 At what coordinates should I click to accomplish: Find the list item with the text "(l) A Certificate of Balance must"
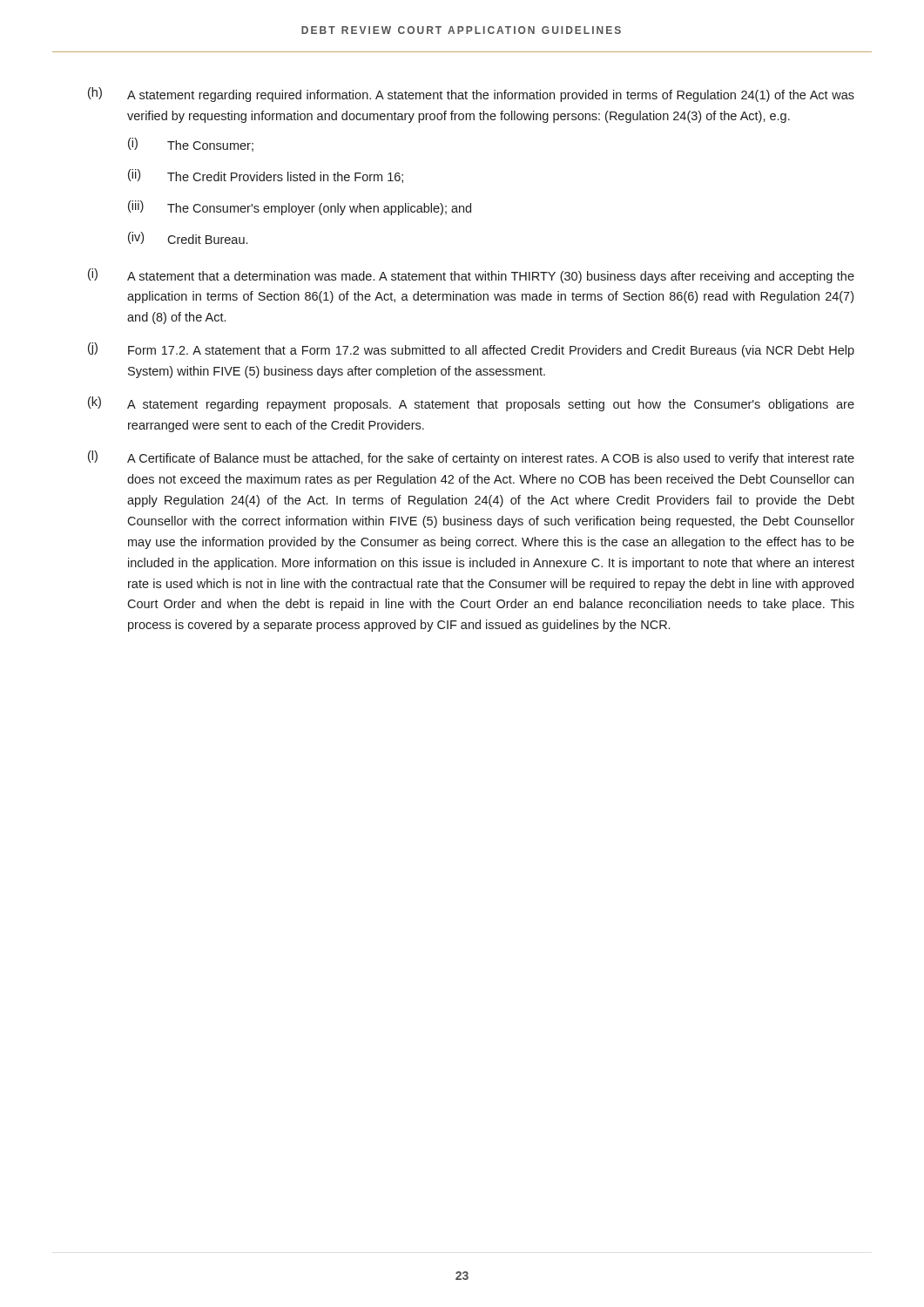coord(471,543)
